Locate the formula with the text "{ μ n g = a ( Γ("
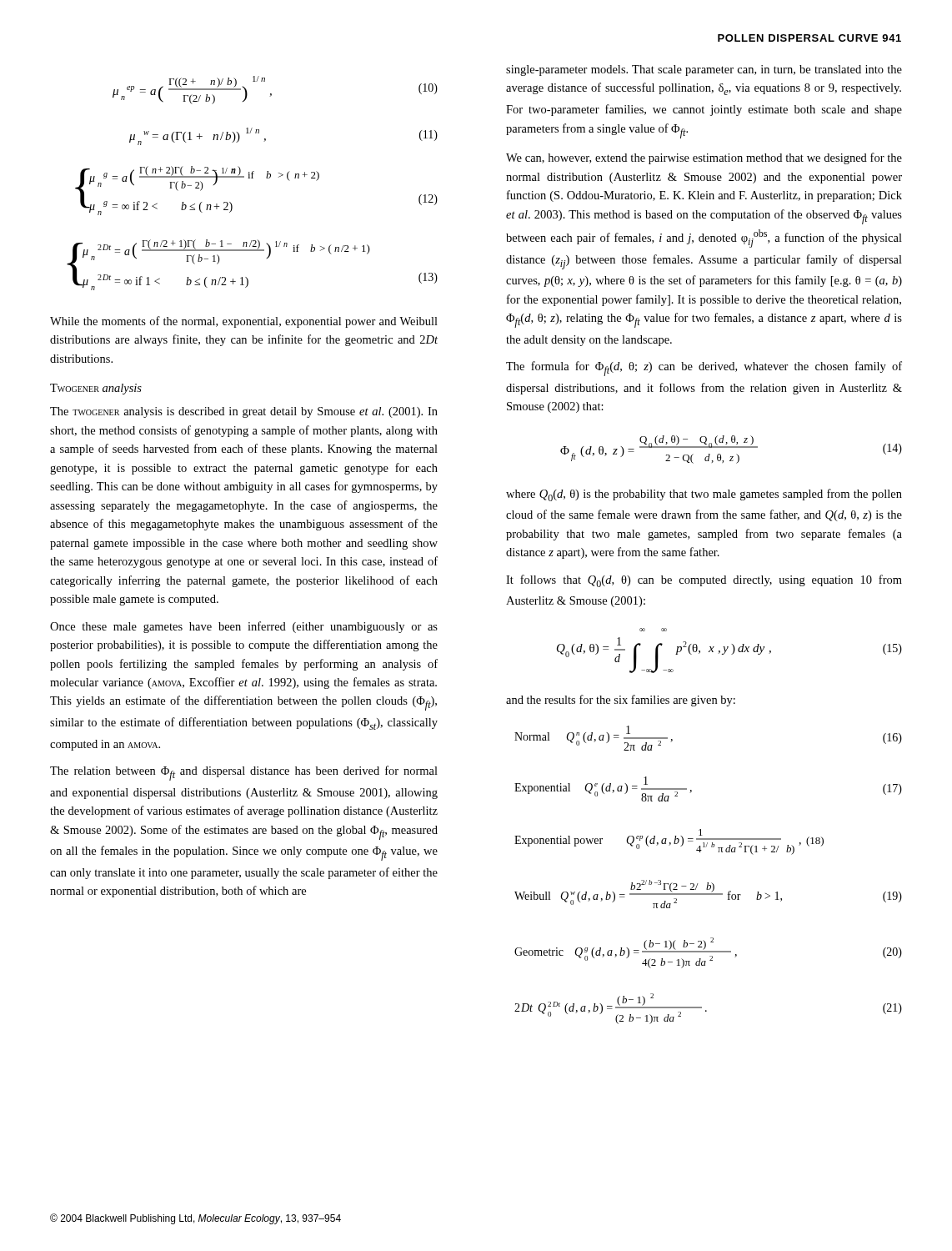The image size is (952, 1251). 244,190
